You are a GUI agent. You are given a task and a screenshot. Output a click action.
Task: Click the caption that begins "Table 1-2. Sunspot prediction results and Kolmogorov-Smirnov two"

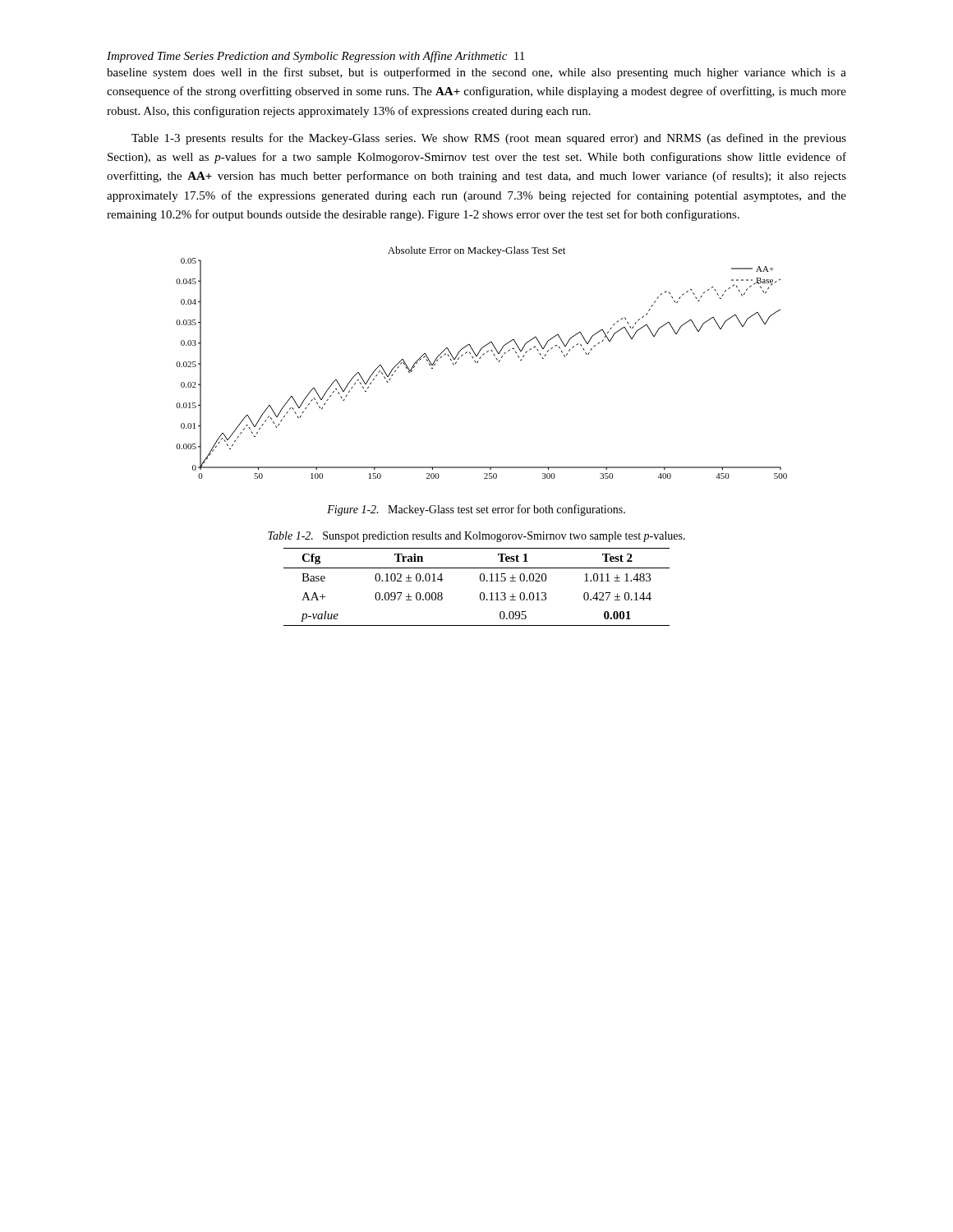[x=476, y=536]
